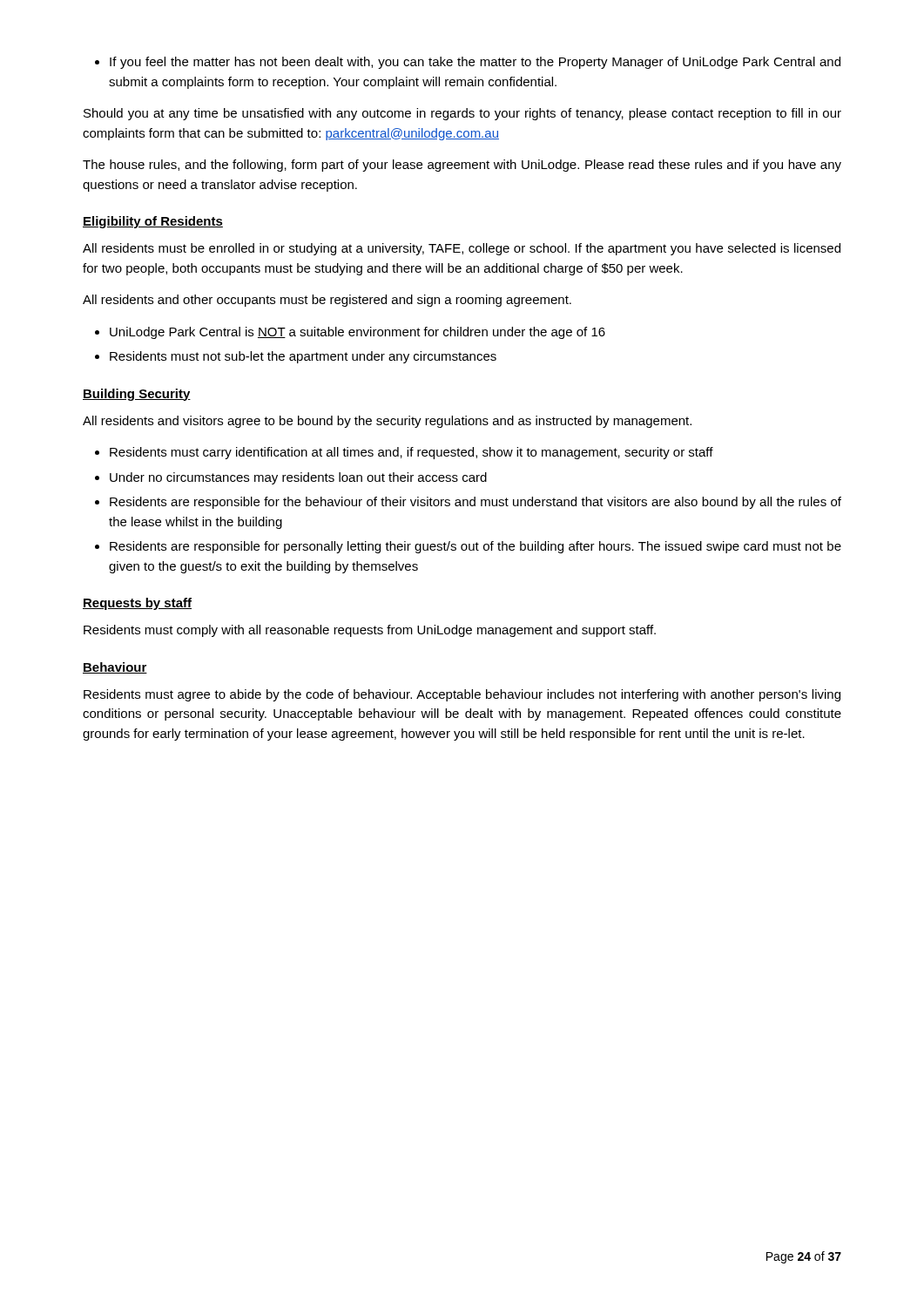Locate the list item containing "Residents are responsible for the behaviour of their"

[x=475, y=511]
